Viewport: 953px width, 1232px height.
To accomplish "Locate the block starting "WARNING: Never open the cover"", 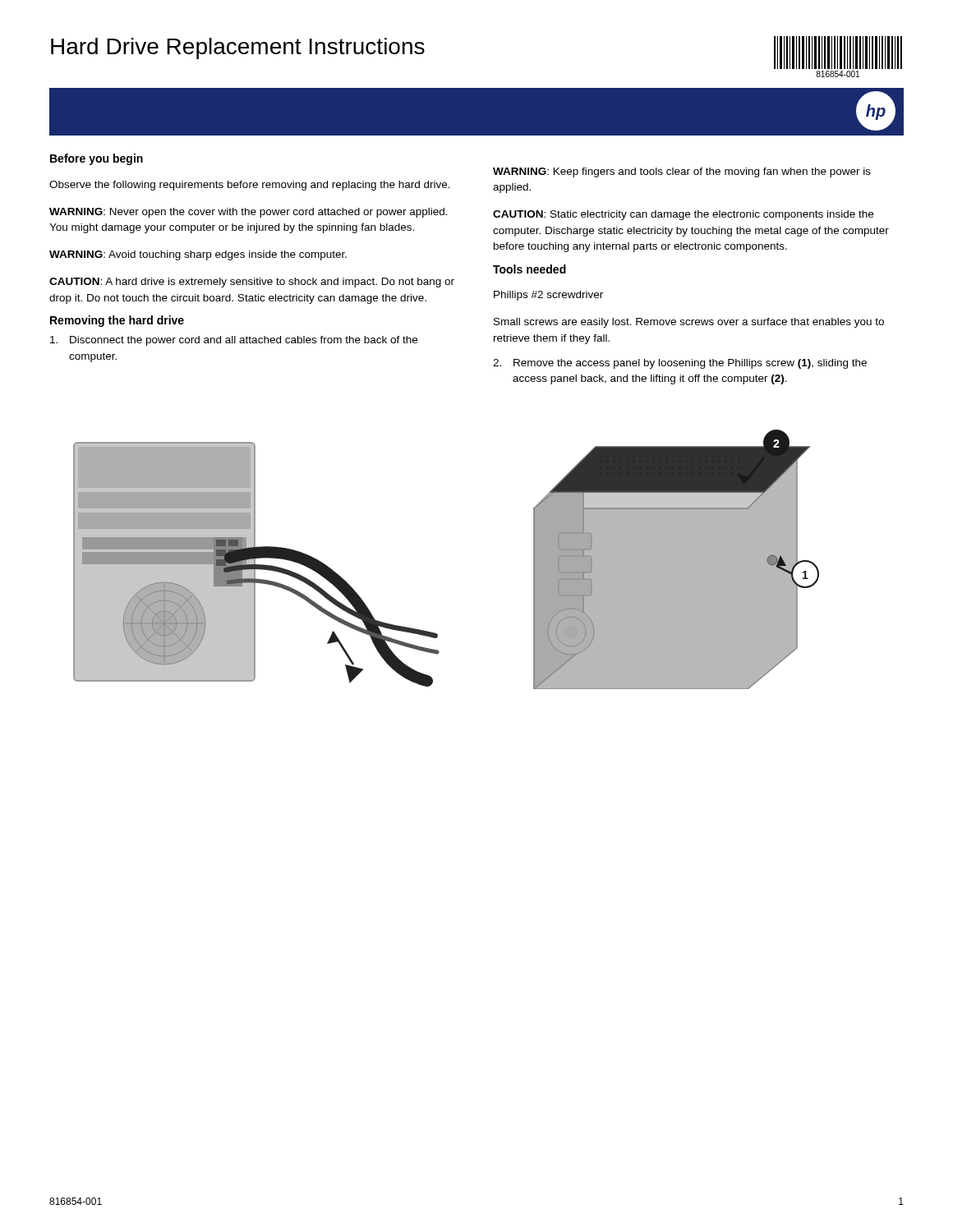I will [x=255, y=219].
